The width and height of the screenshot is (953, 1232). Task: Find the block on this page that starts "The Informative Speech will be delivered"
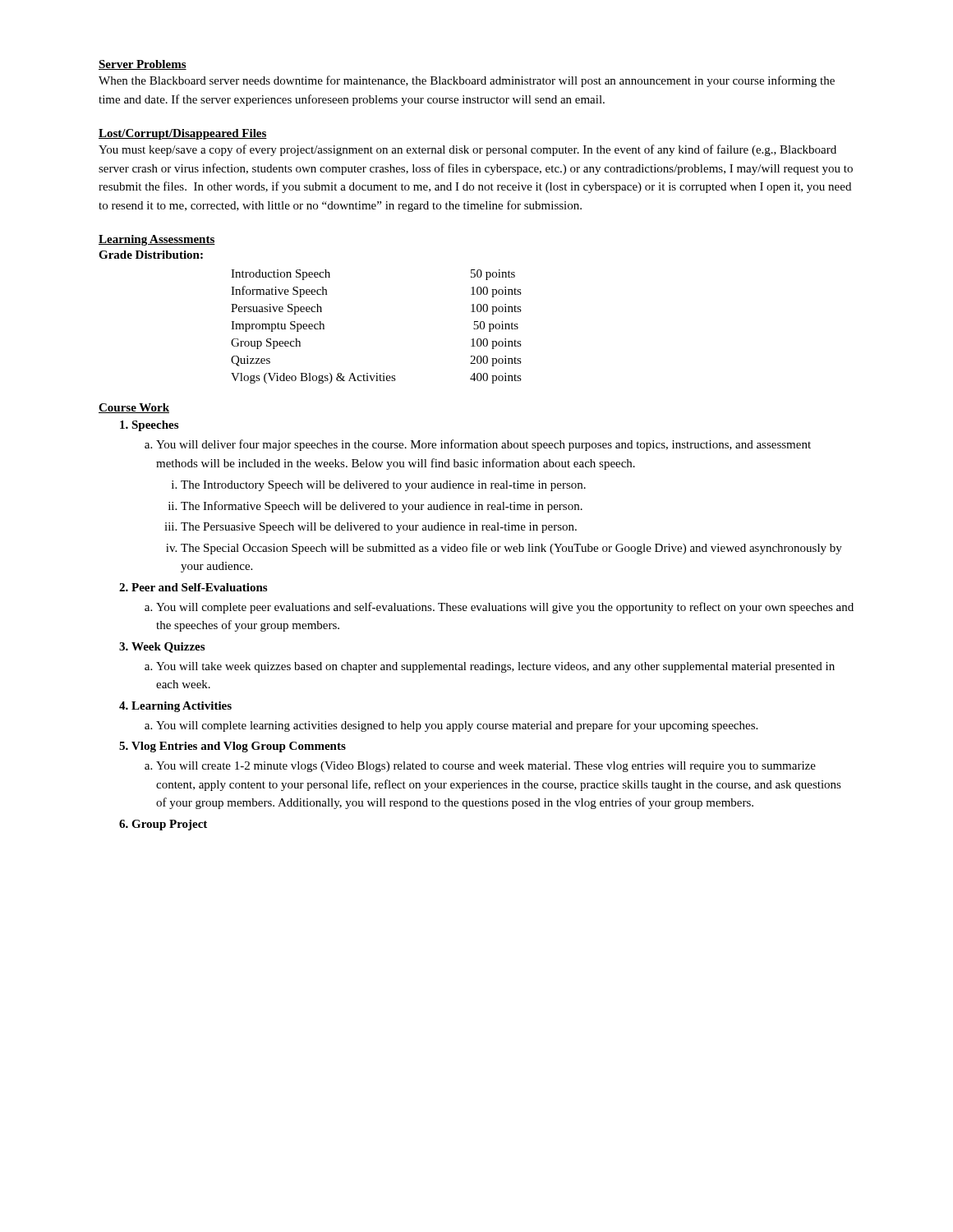coord(382,506)
